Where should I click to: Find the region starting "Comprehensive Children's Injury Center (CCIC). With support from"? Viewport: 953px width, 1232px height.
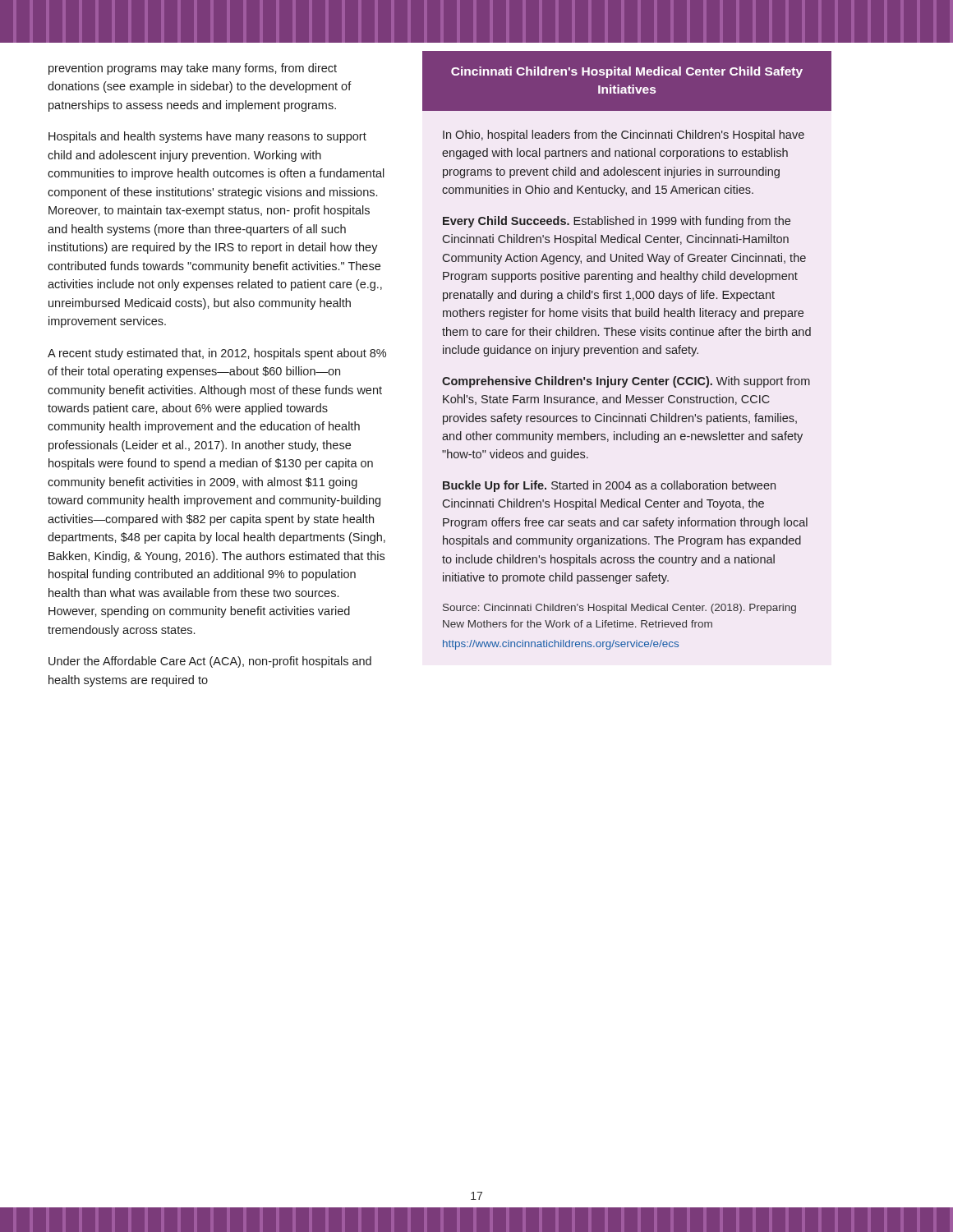(626, 418)
